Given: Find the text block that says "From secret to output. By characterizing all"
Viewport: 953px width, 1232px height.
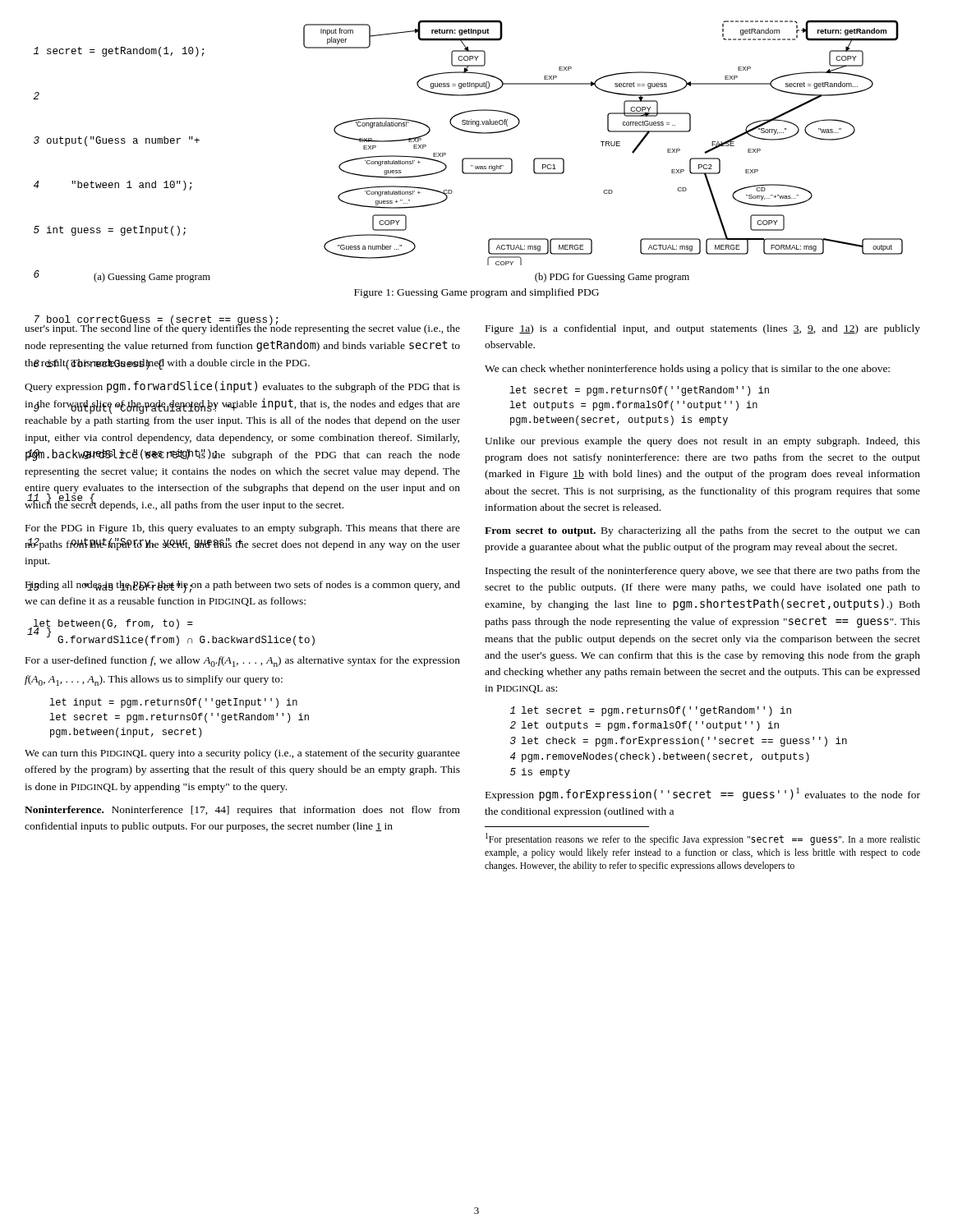Looking at the screenshot, I should click(x=702, y=539).
